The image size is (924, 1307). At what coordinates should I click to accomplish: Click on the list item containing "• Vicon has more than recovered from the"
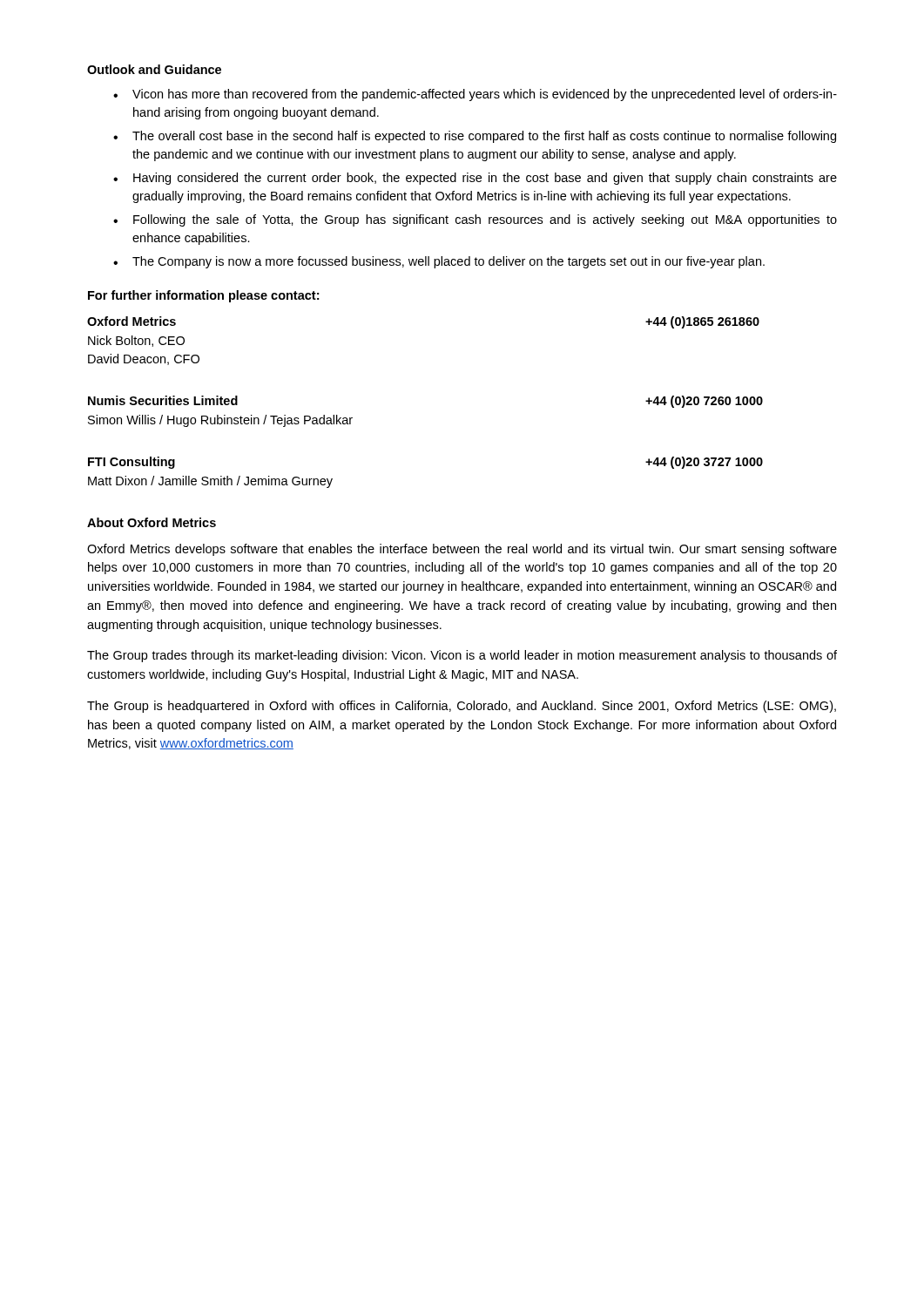coord(475,104)
